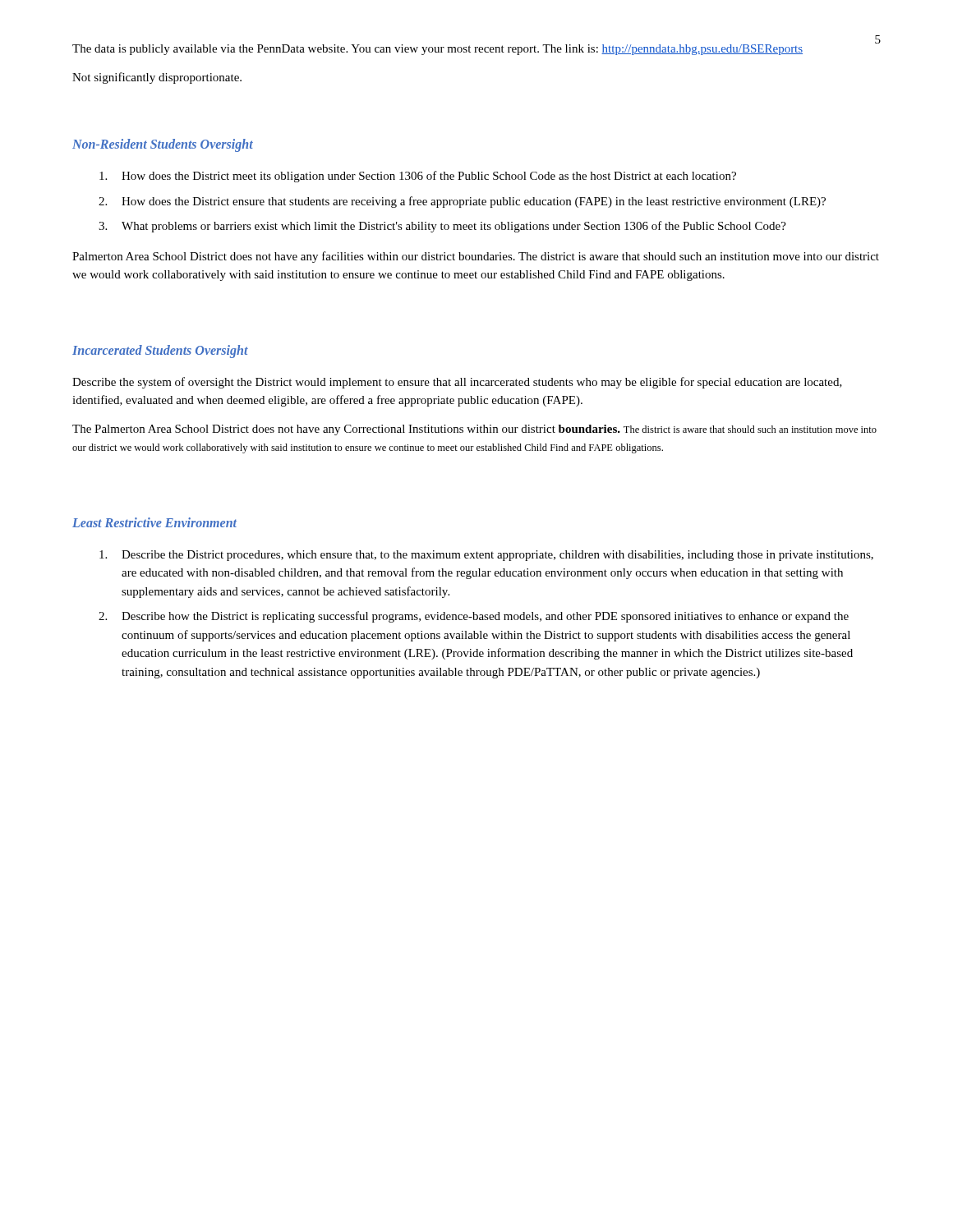953x1232 pixels.
Task: Navigate to the passage starting "The data is publicly available via"
Action: tap(438, 48)
